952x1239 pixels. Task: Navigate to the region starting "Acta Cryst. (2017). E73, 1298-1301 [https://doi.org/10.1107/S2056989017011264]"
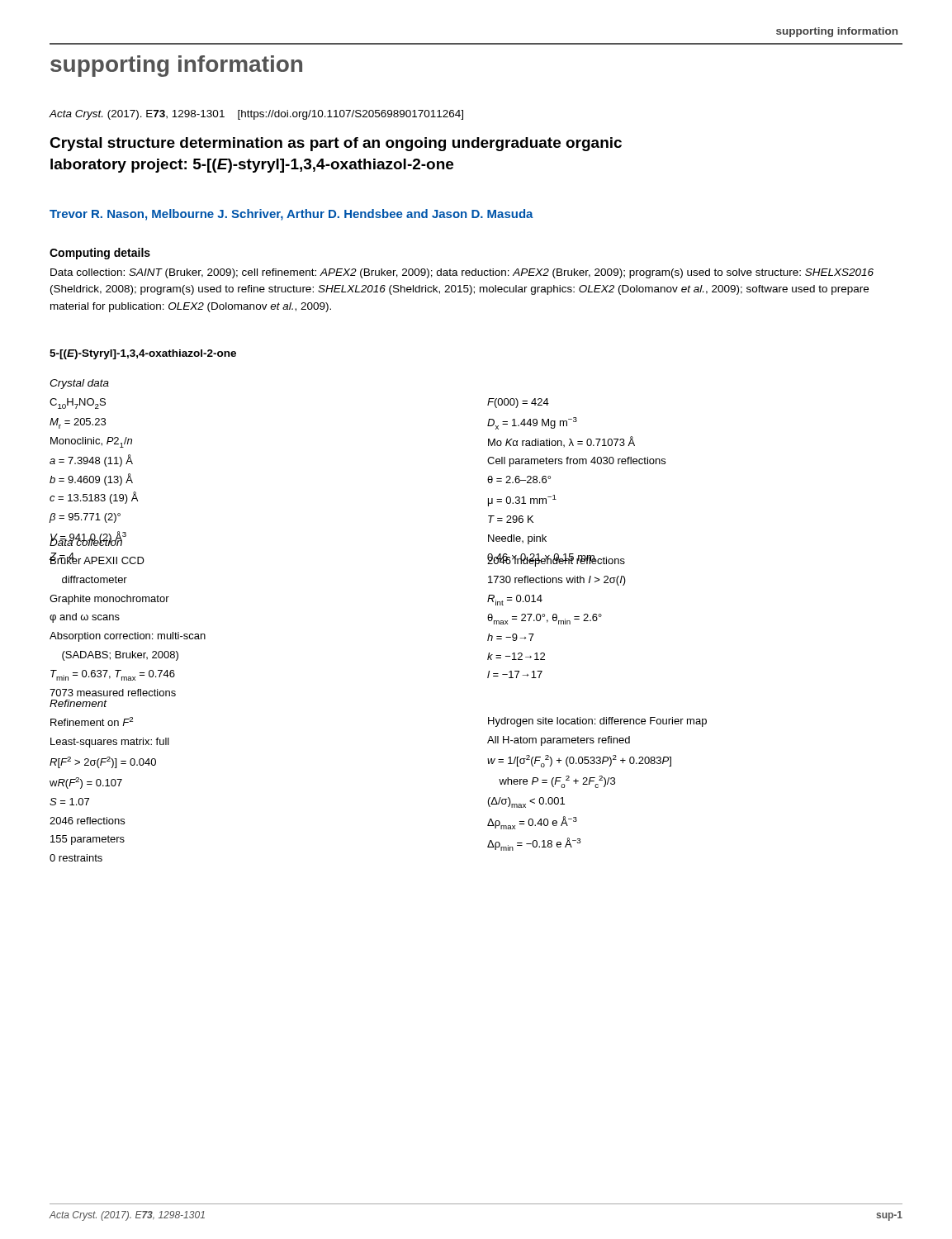pyautogui.click(x=257, y=114)
